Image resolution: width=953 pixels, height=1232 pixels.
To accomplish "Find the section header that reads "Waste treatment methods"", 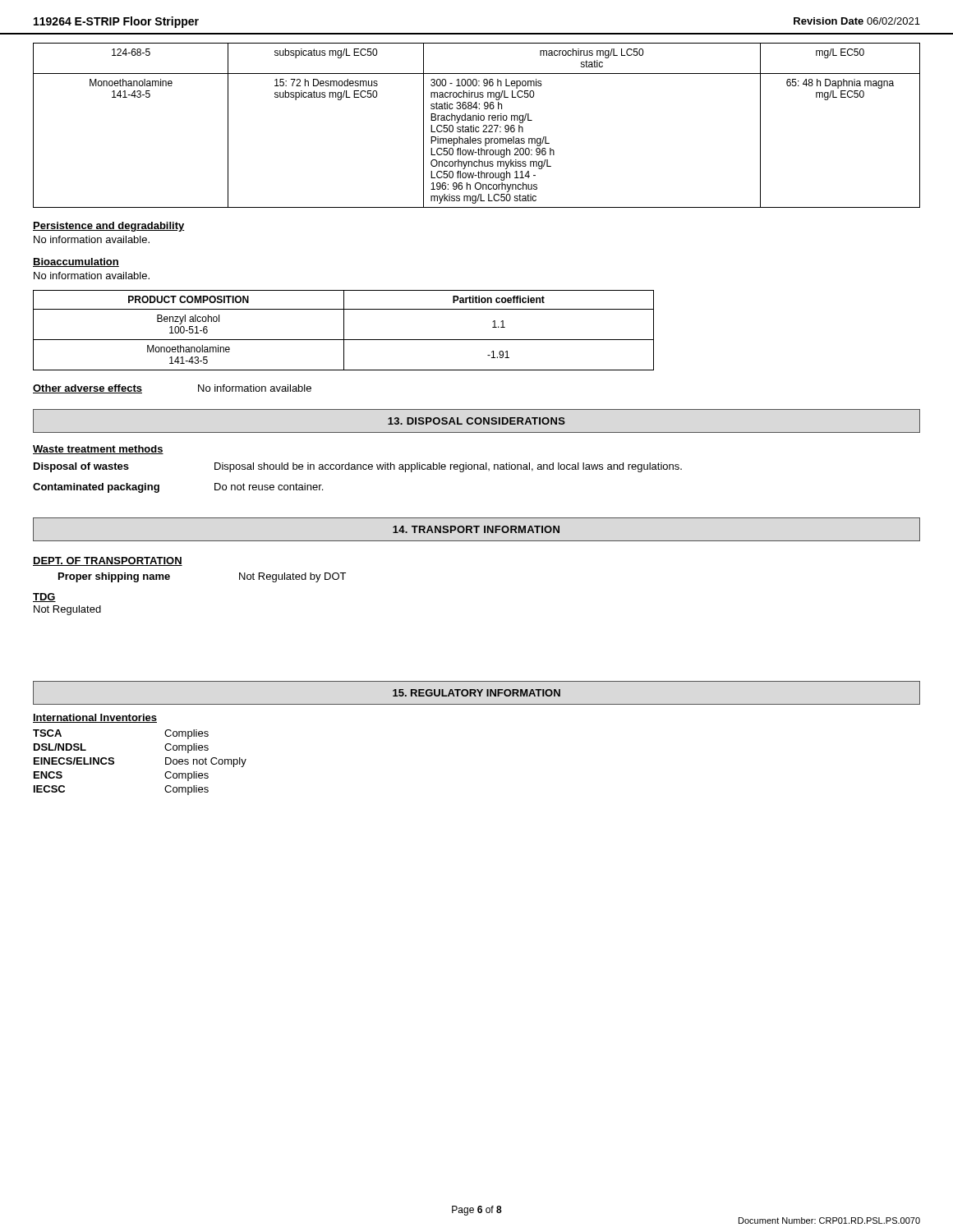I will [98, 449].
